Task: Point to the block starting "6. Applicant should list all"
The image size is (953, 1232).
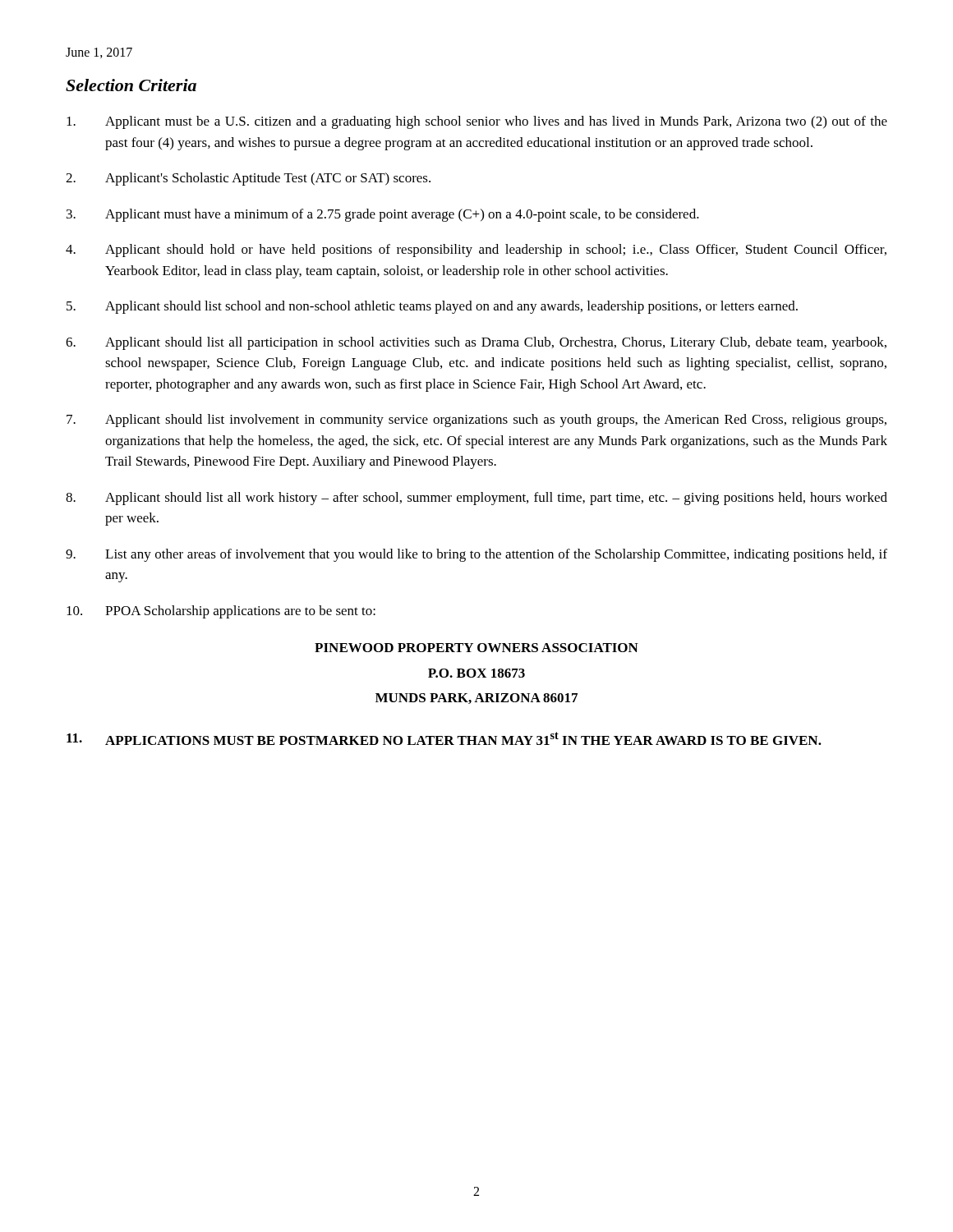Action: pos(476,363)
